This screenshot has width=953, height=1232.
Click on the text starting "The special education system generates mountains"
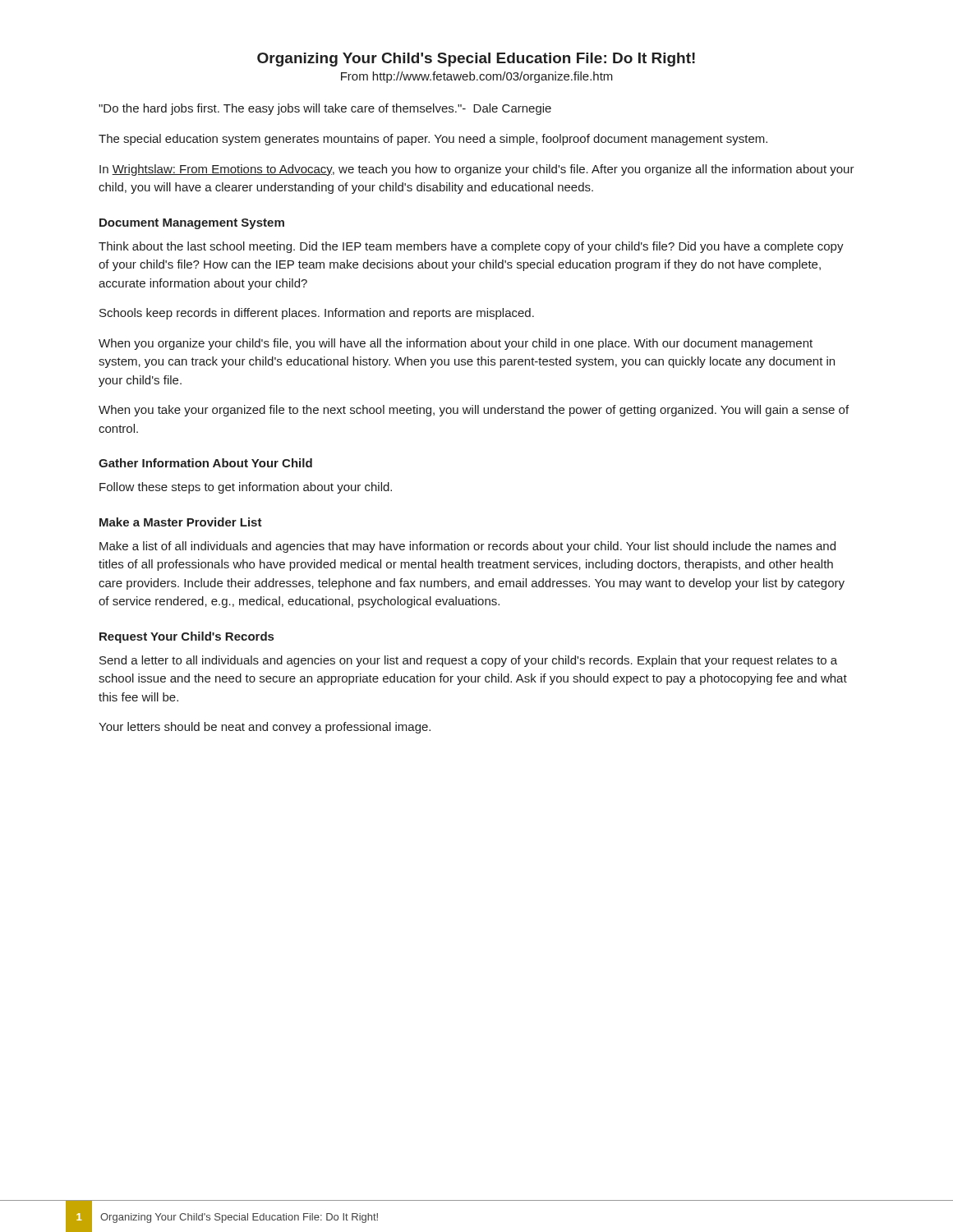434,138
